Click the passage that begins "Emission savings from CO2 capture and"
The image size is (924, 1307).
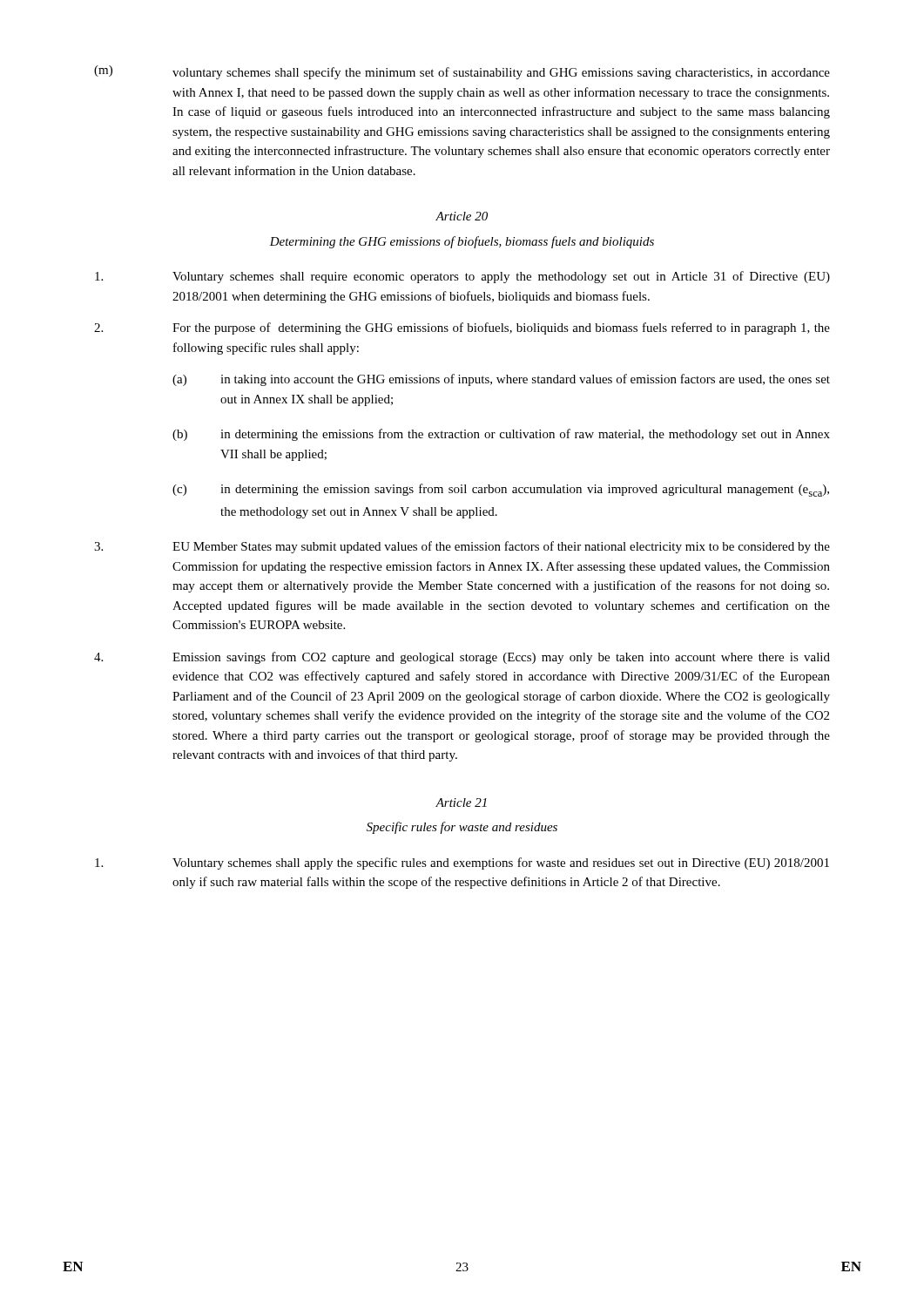coord(462,706)
